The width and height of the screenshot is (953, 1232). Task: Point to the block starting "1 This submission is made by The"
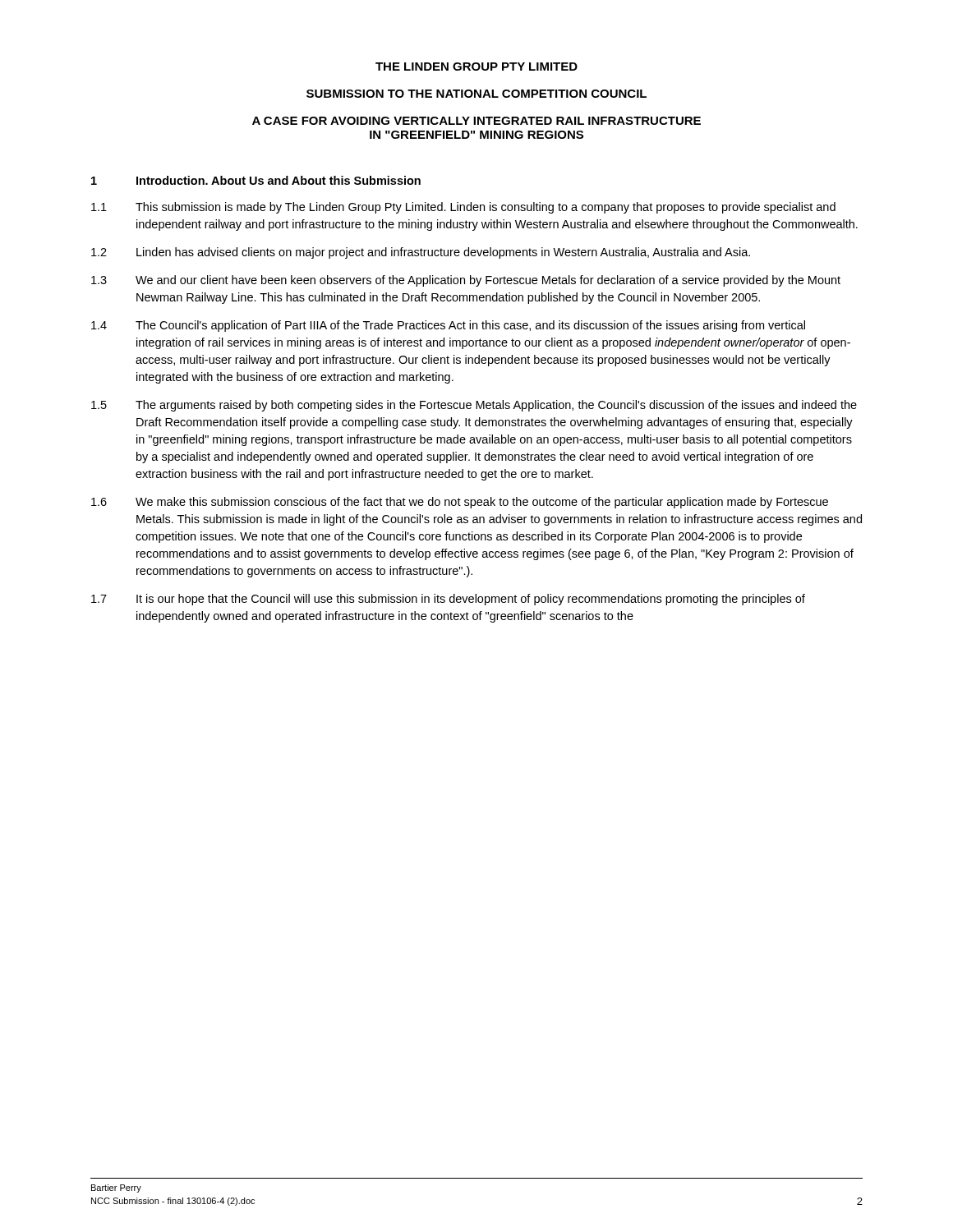click(x=476, y=216)
